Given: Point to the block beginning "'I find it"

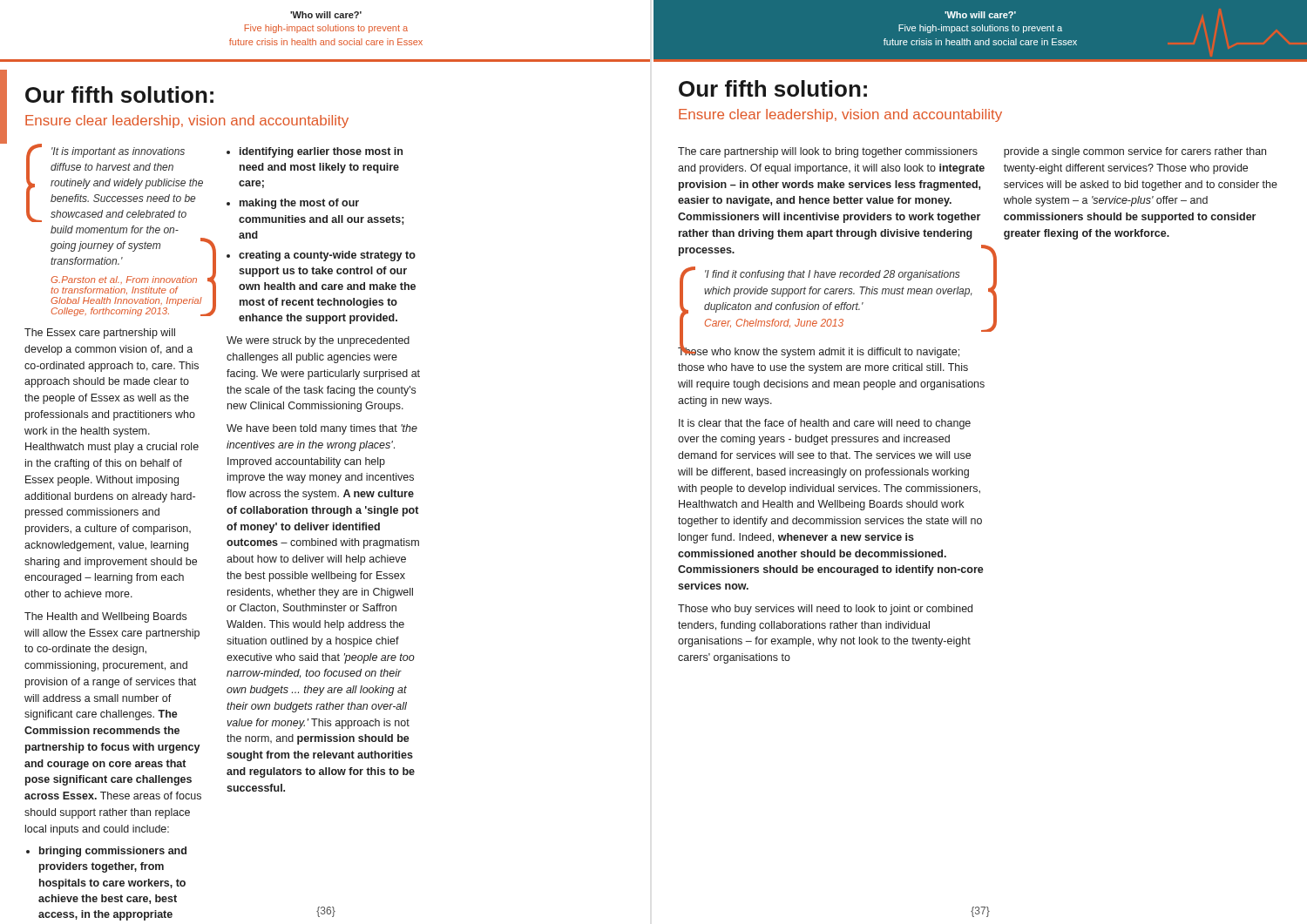Looking at the screenshot, I should [x=832, y=299].
